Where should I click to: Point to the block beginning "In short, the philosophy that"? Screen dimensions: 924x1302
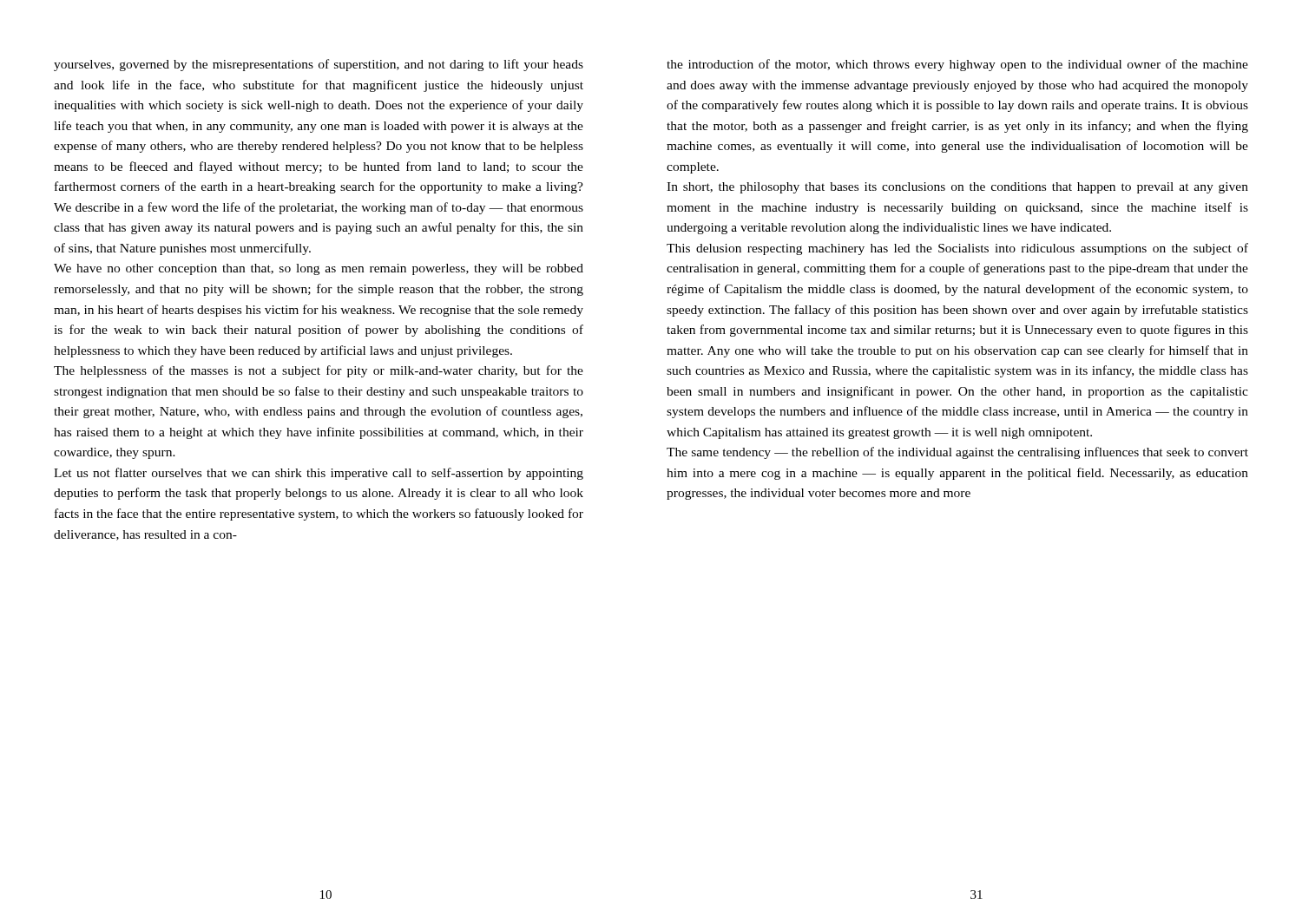pos(957,207)
